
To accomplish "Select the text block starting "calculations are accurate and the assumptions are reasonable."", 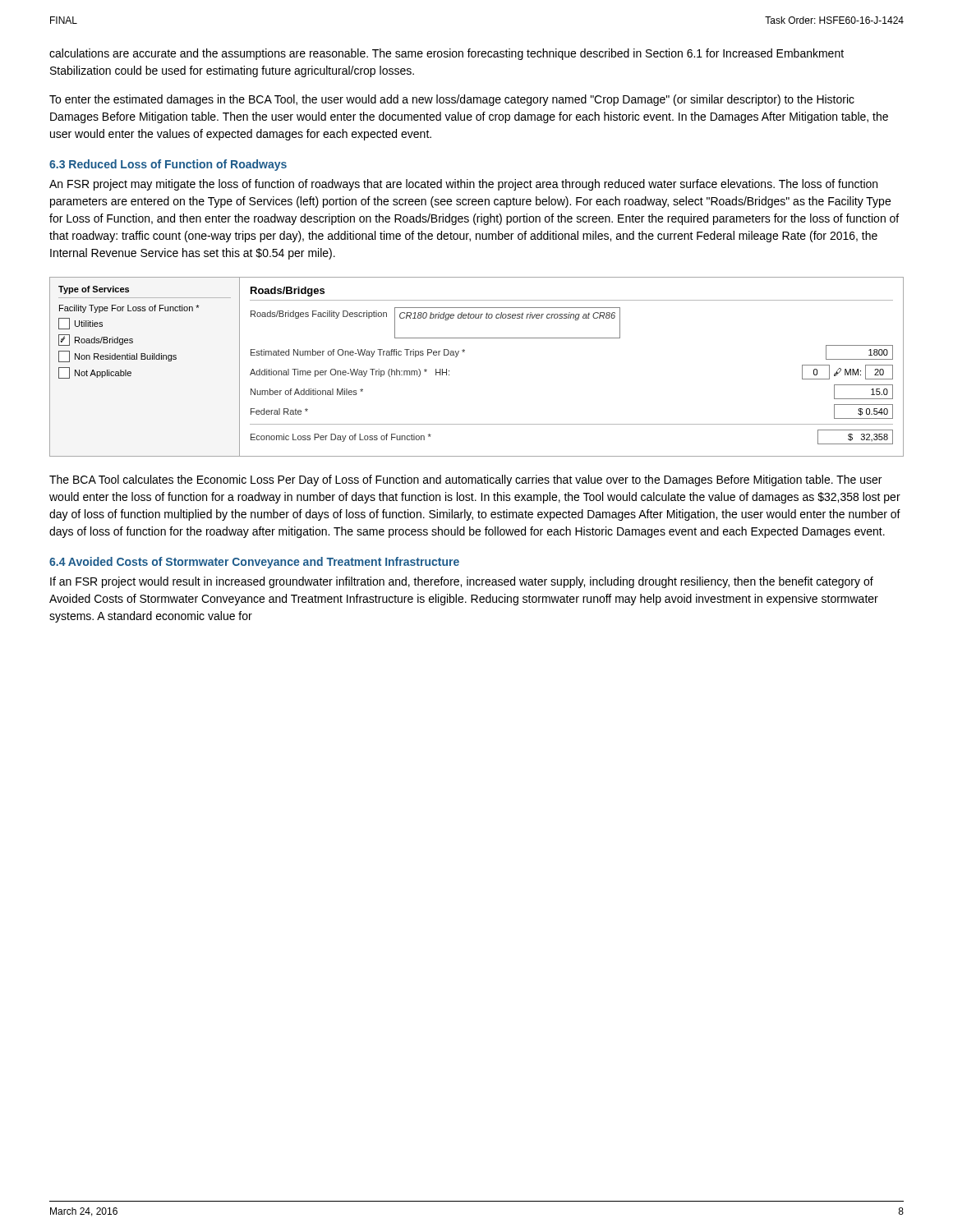I will [x=447, y=62].
